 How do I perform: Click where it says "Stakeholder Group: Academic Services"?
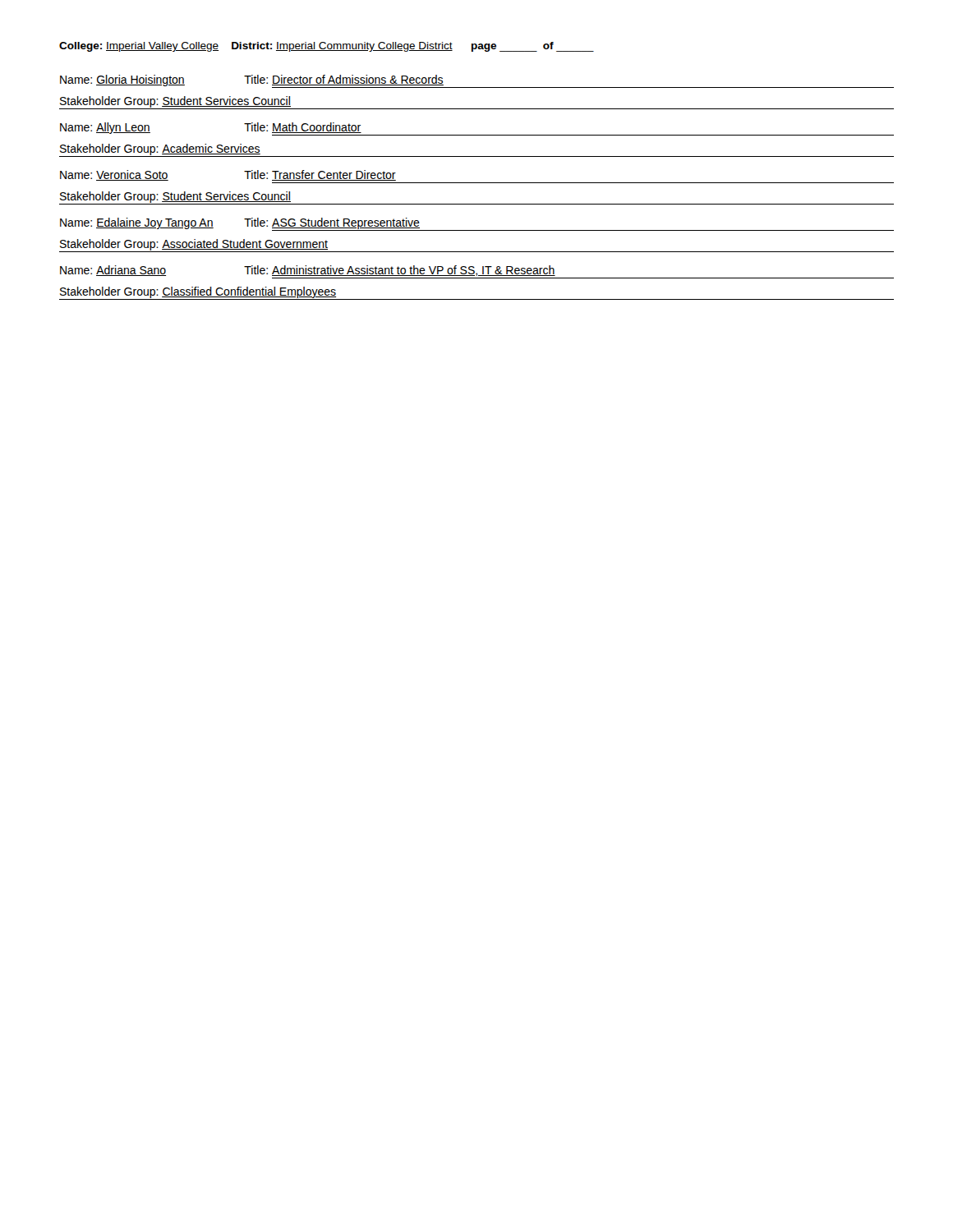click(x=476, y=149)
